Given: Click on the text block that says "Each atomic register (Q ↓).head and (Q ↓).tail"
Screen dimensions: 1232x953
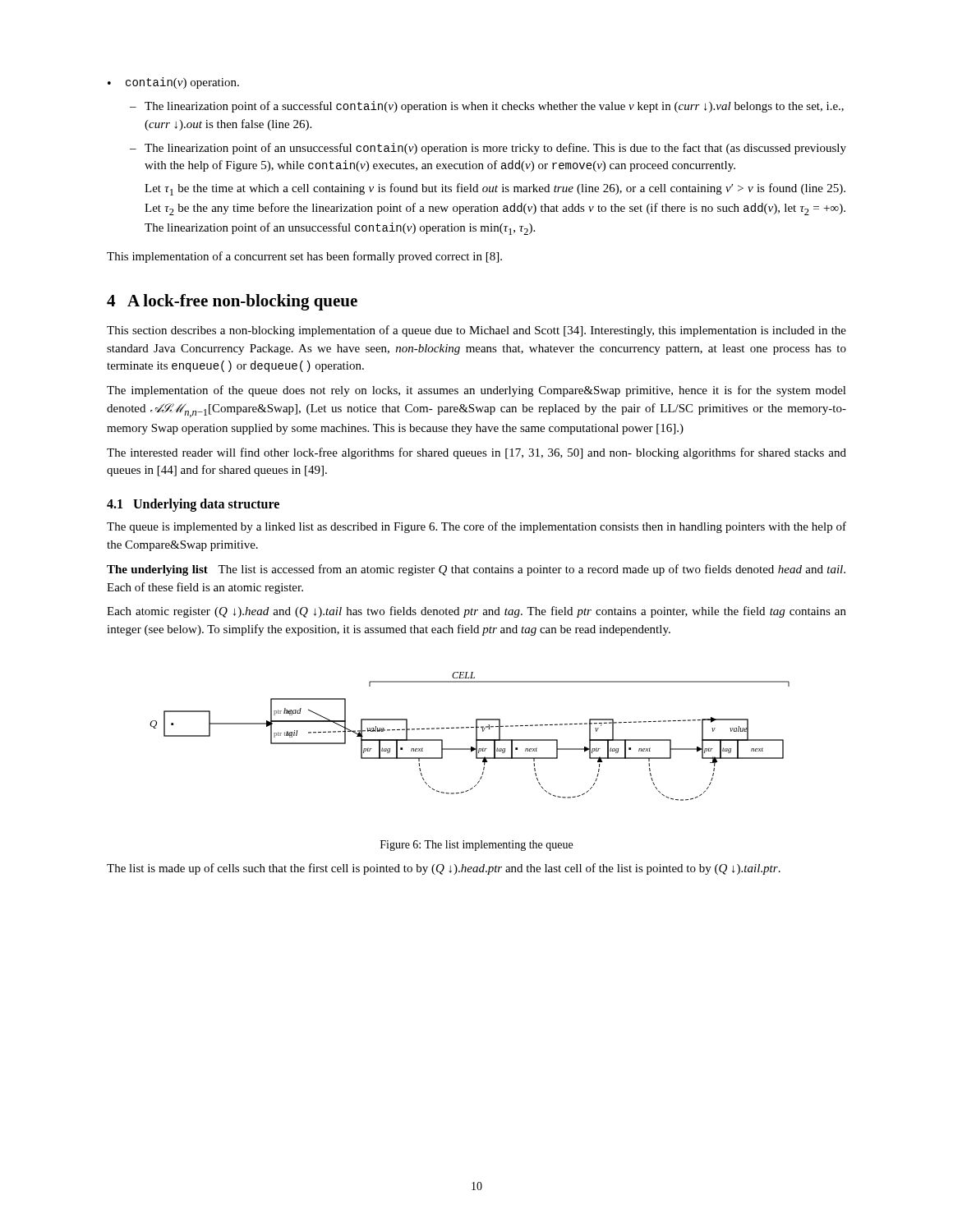Looking at the screenshot, I should pos(476,620).
